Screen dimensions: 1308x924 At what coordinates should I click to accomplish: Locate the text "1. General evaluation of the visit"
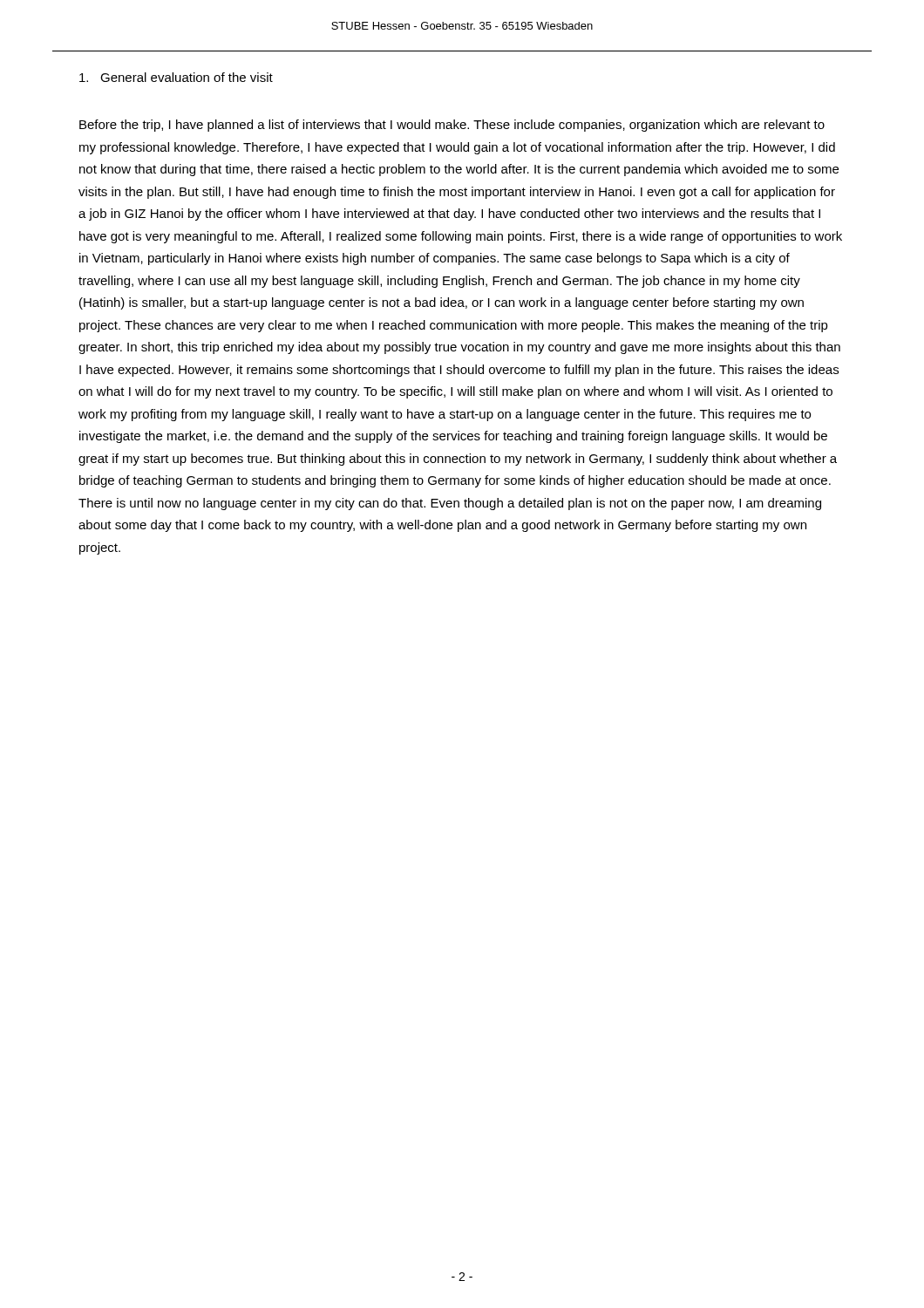175,77
